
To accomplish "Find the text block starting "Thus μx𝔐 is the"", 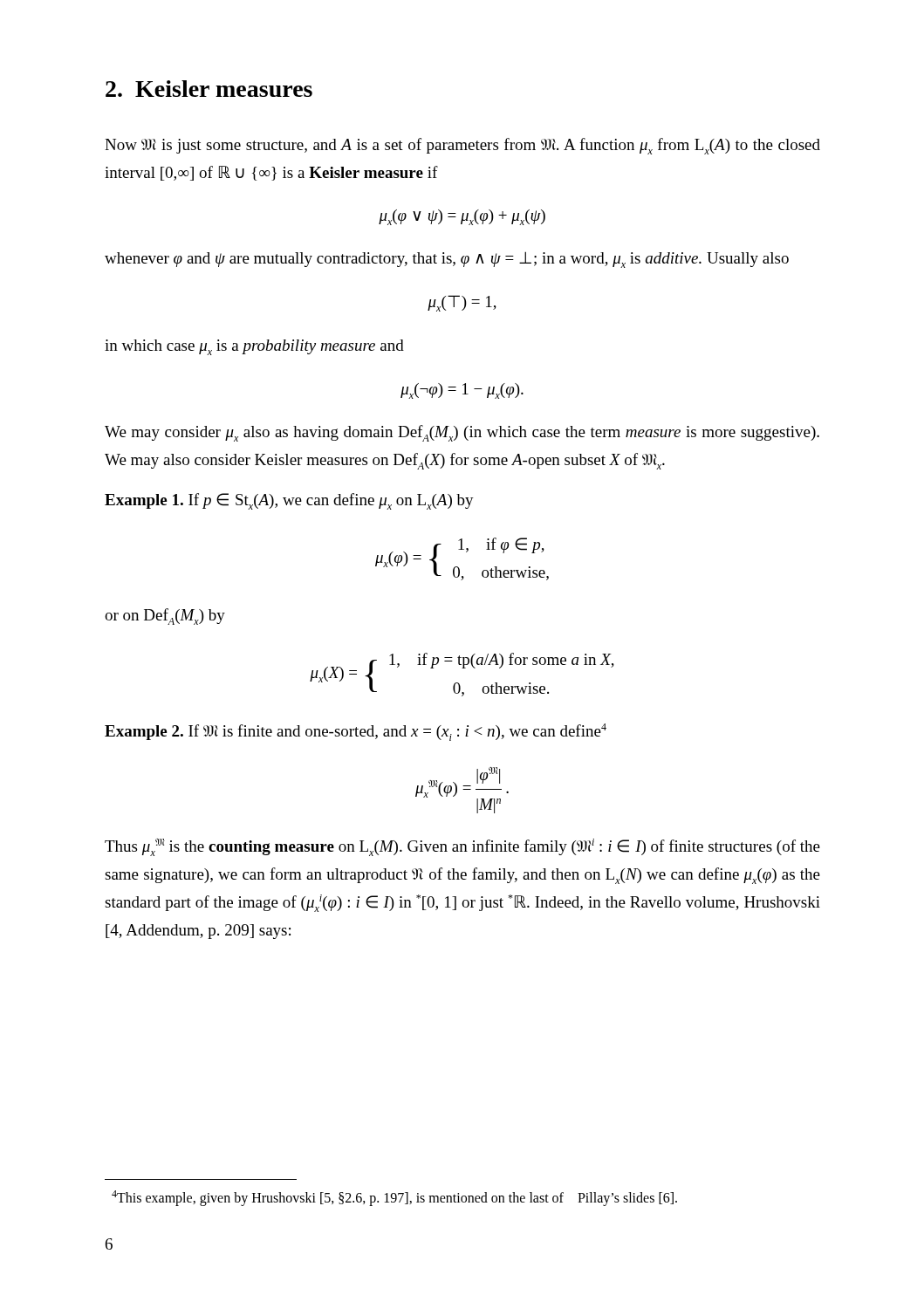I will click(462, 887).
